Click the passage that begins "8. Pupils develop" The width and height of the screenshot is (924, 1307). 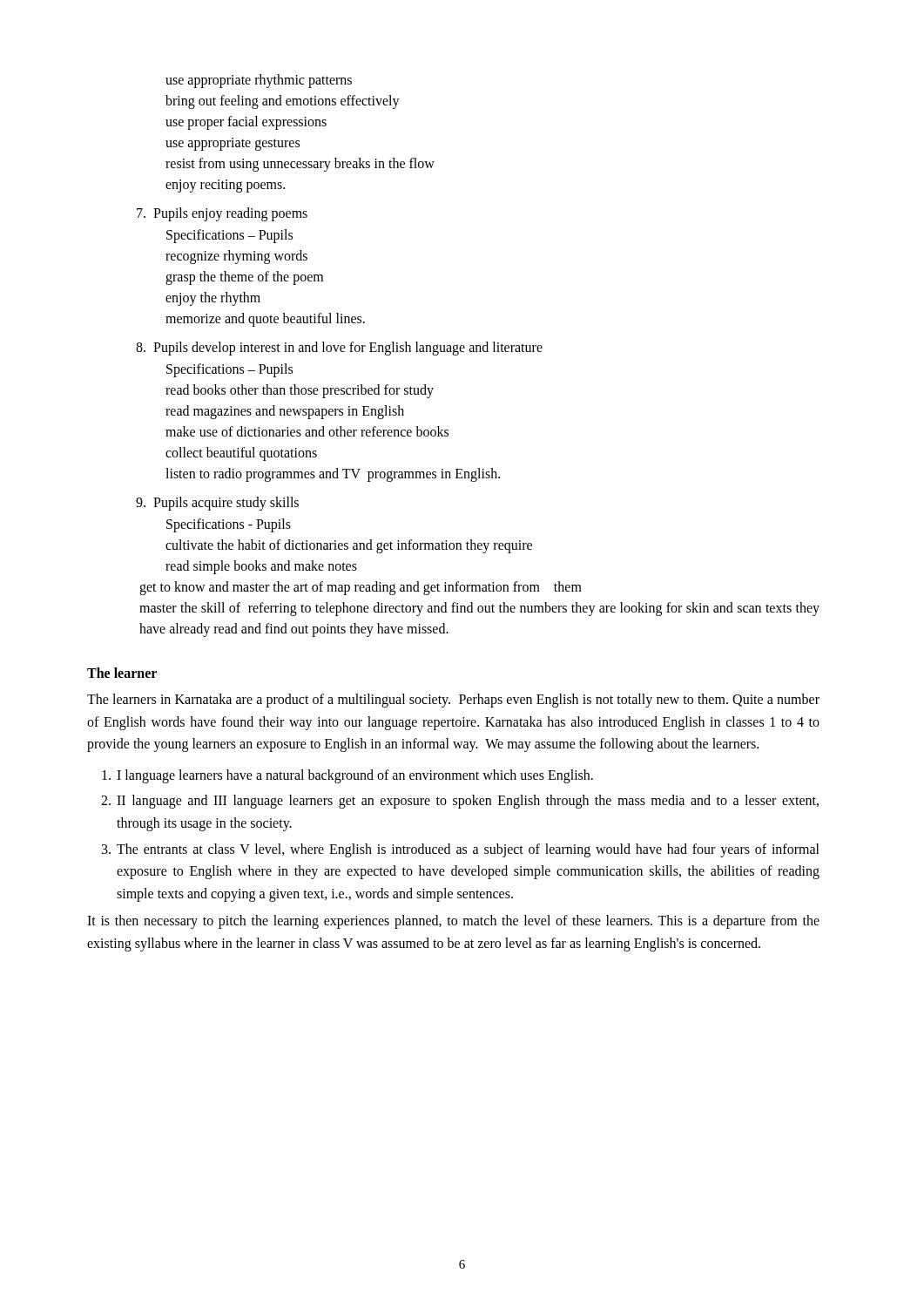coord(339,349)
